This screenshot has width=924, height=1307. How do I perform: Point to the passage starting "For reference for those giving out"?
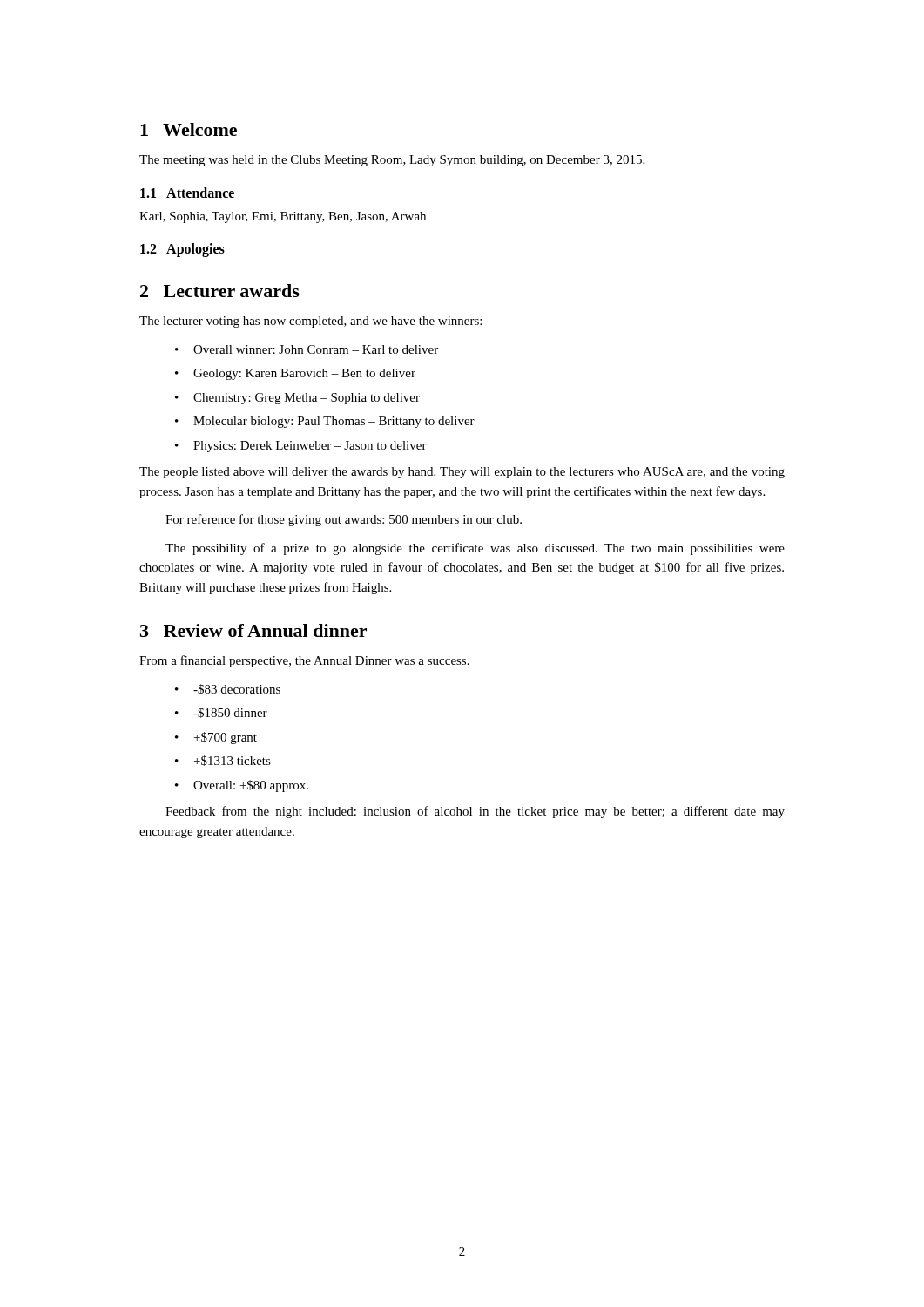pos(344,519)
